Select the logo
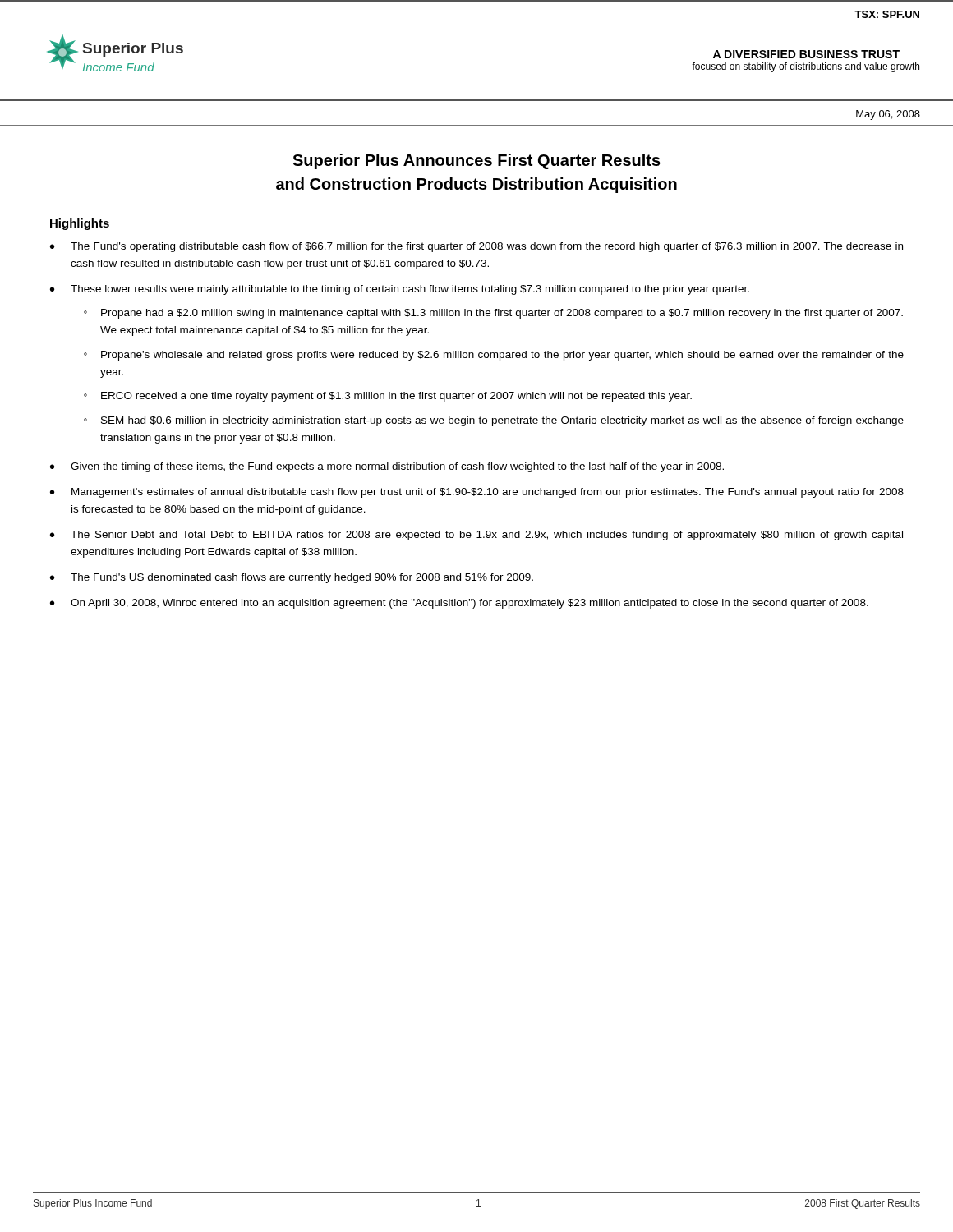Image resolution: width=953 pixels, height=1232 pixels. coord(115,60)
